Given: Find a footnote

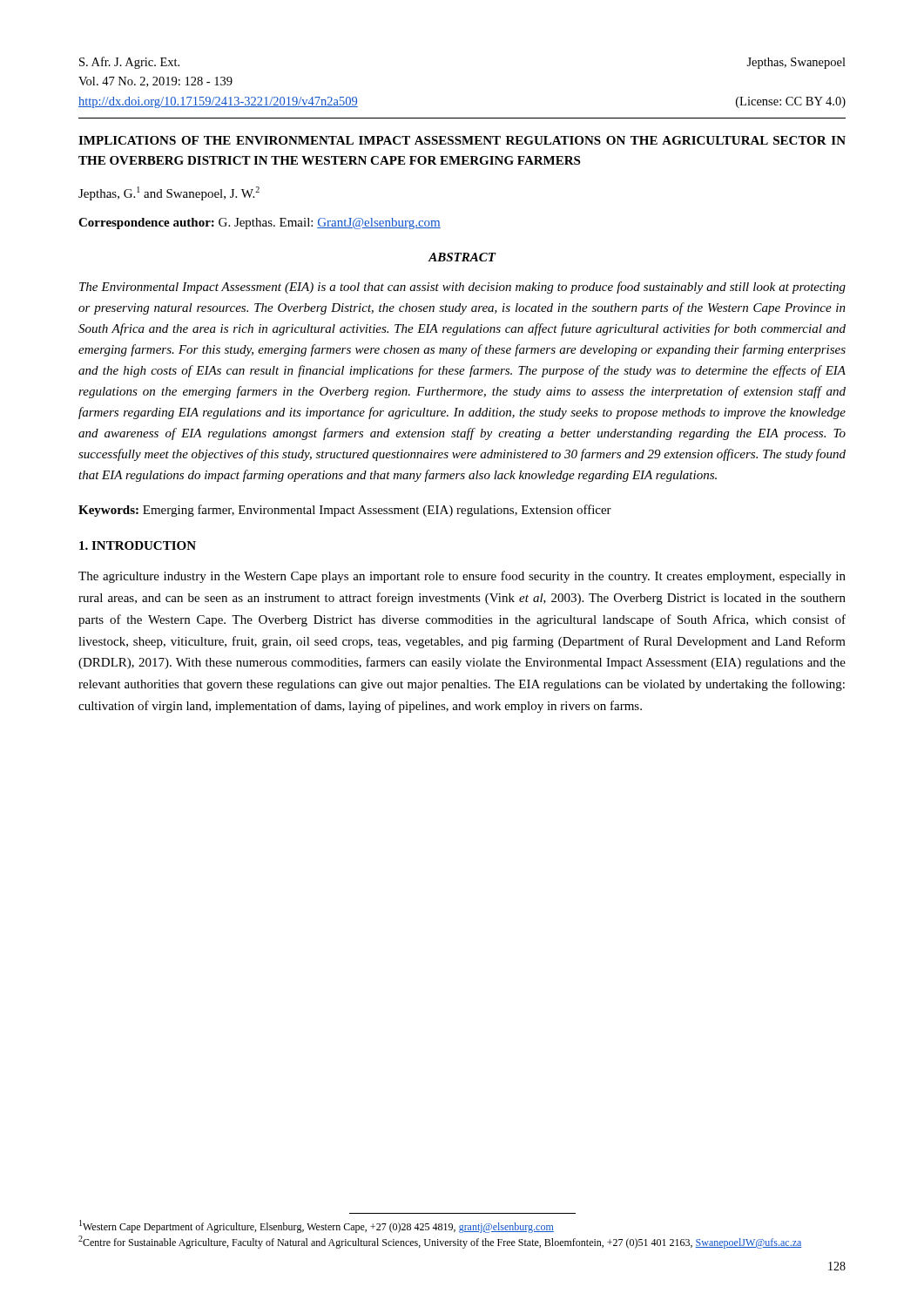Looking at the screenshot, I should pyautogui.click(x=440, y=1231).
